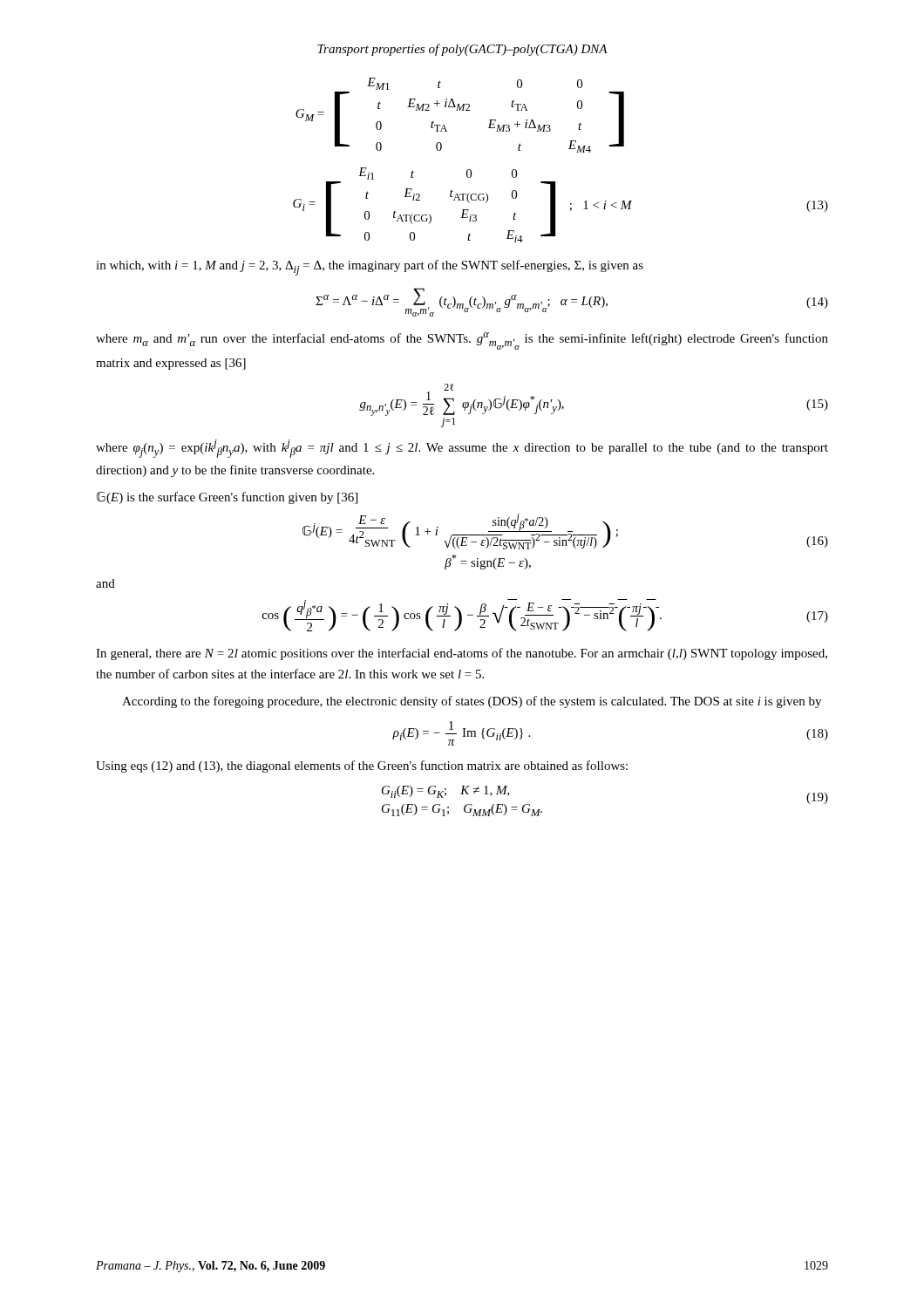Locate the block starting "ρi(E) = − 1 π Im {Gii(E)} ."
The width and height of the screenshot is (924, 1308).
[462, 734]
